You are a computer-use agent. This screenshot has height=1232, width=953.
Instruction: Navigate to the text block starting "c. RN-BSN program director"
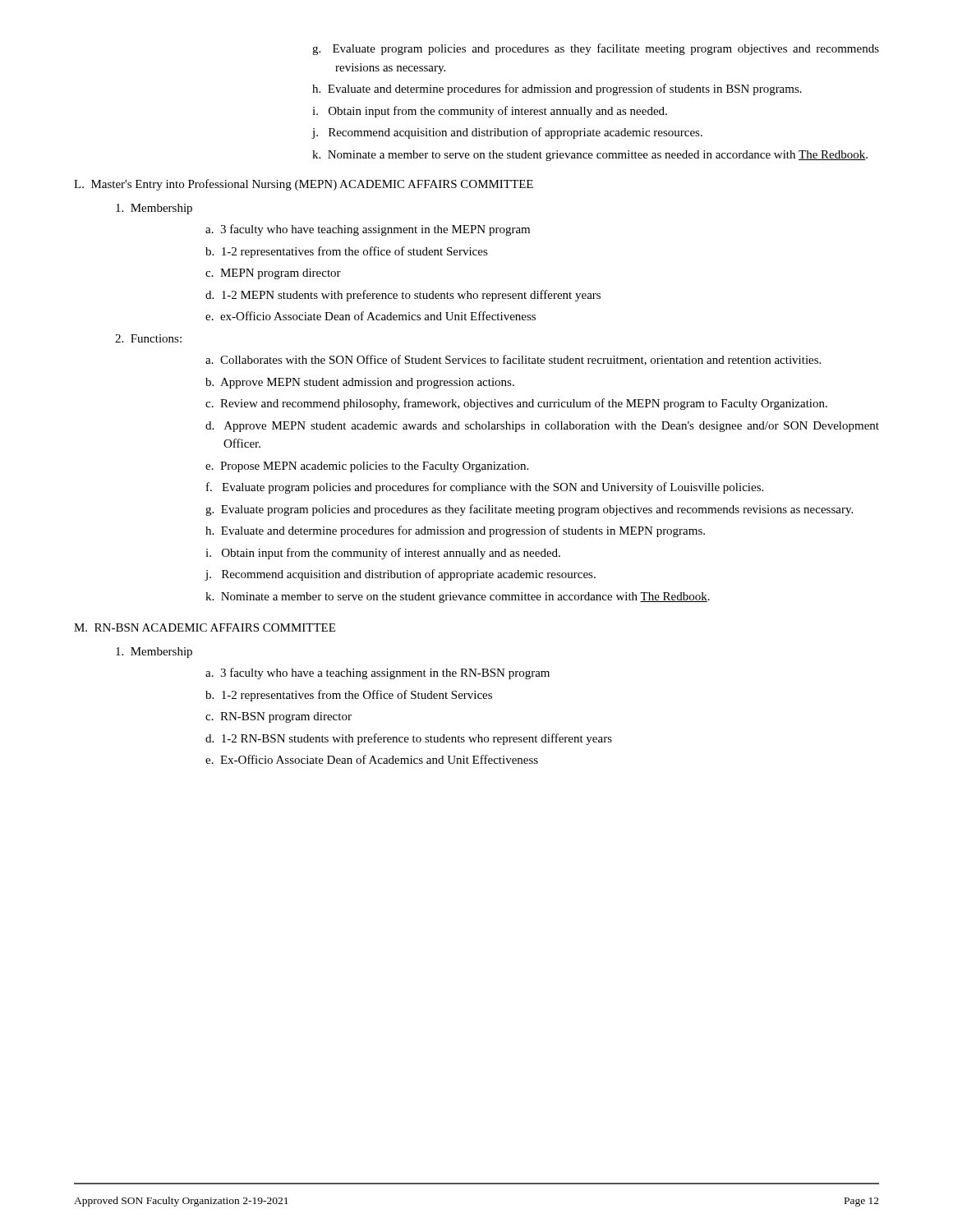(278, 716)
